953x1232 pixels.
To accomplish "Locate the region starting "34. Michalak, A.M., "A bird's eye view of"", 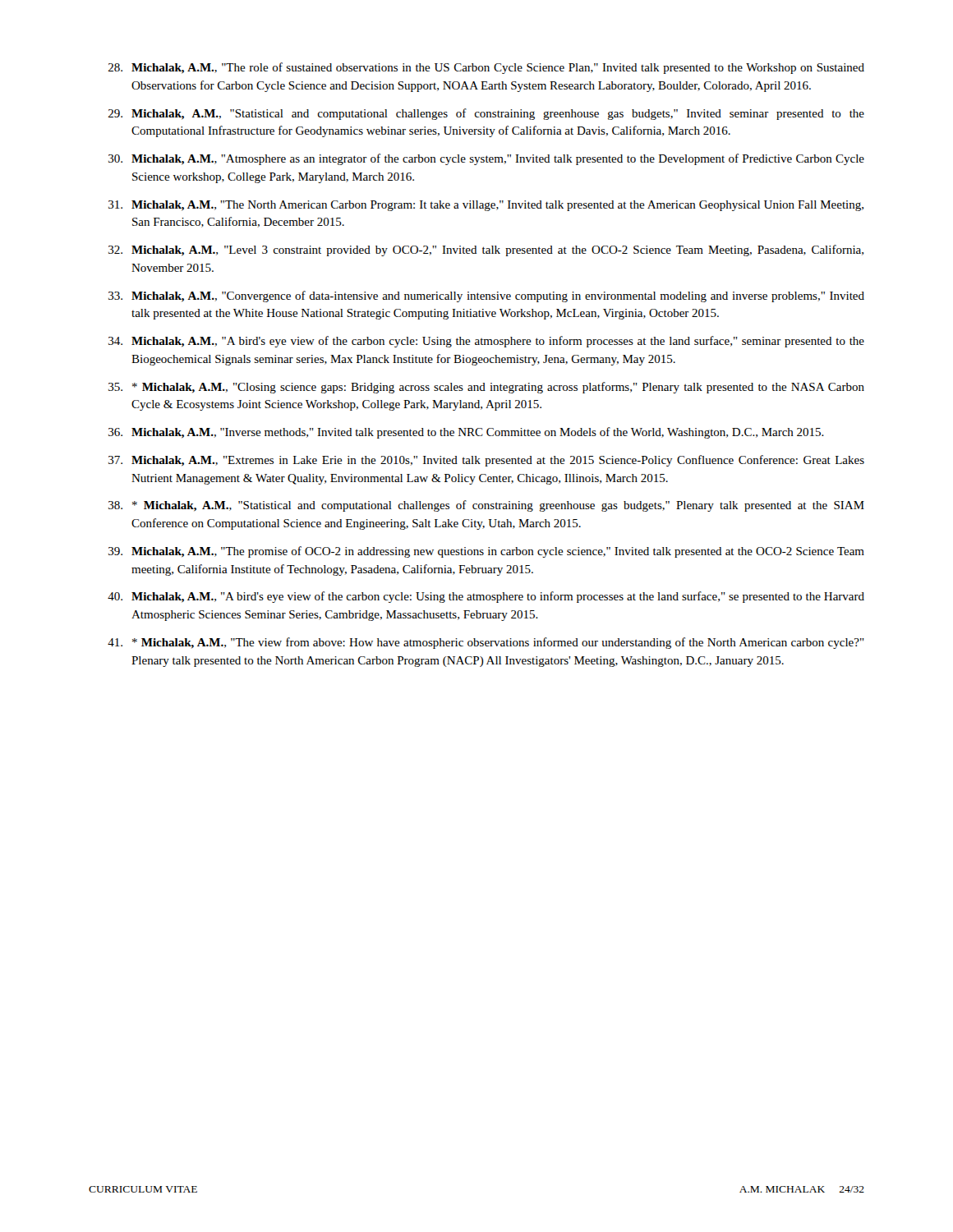I will click(476, 351).
